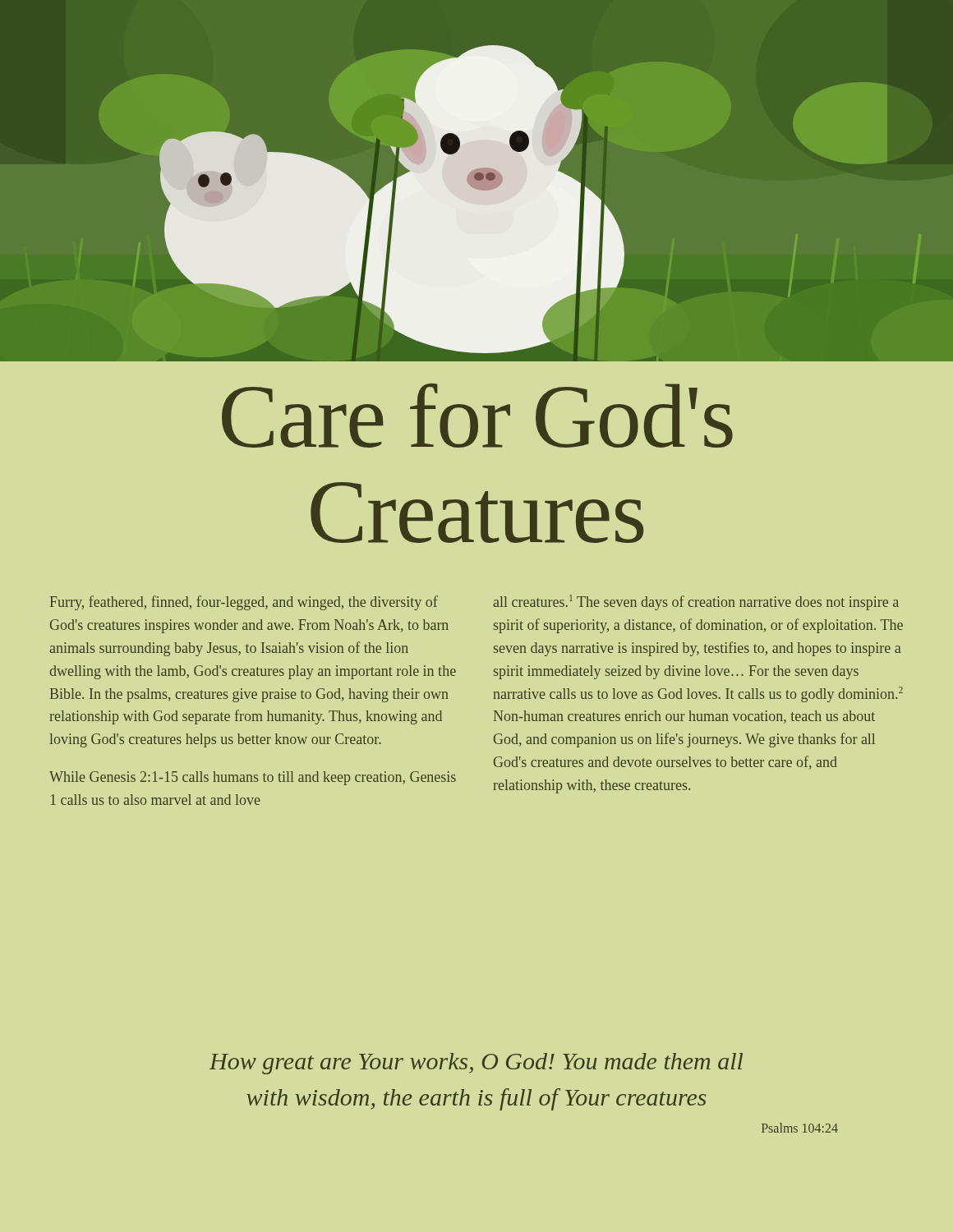Point to the text starting "Care for God'sCreatures"
Viewport: 953px width, 1232px height.
[x=476, y=464]
